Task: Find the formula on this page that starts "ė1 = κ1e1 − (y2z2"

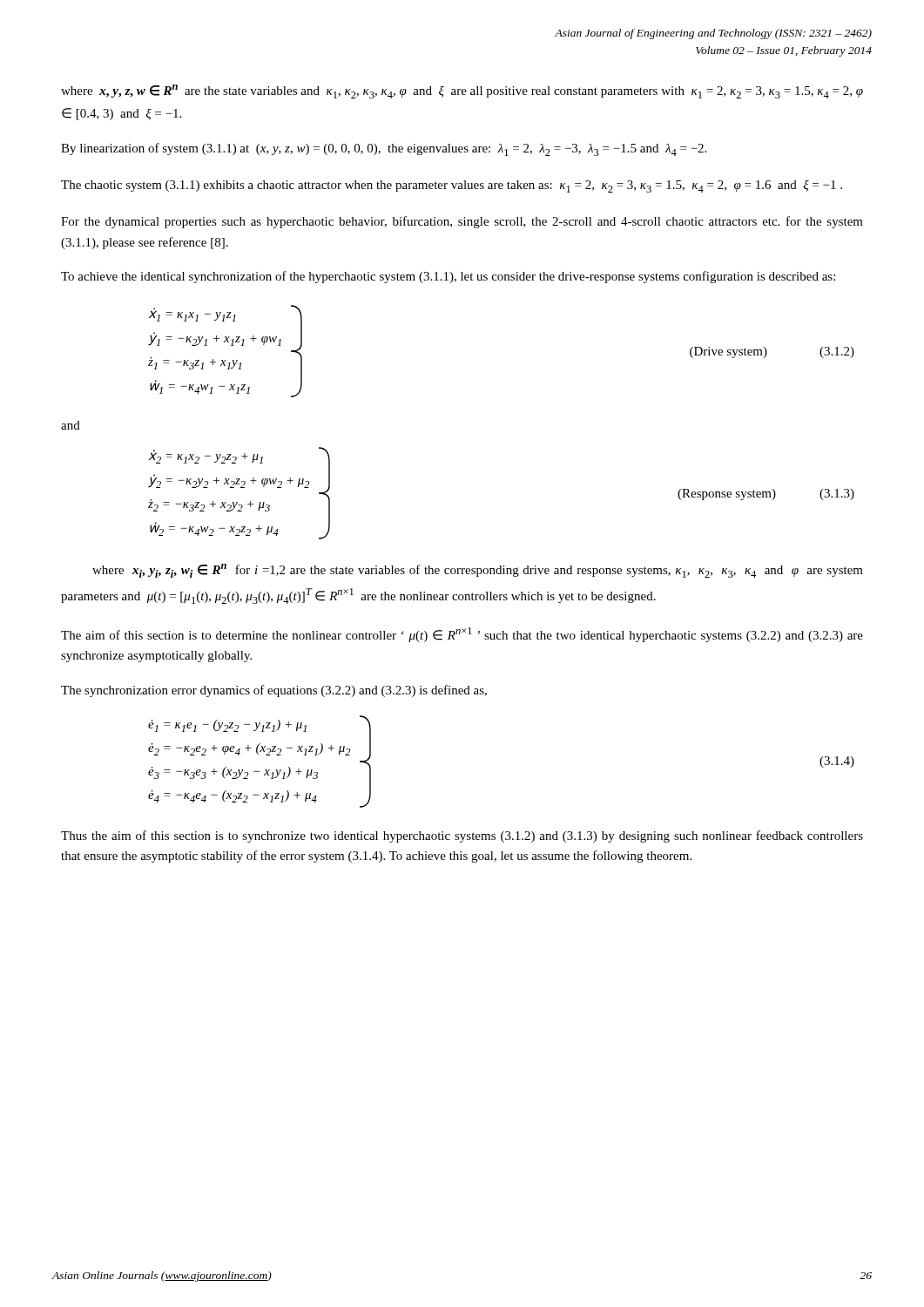Action: 270,755
